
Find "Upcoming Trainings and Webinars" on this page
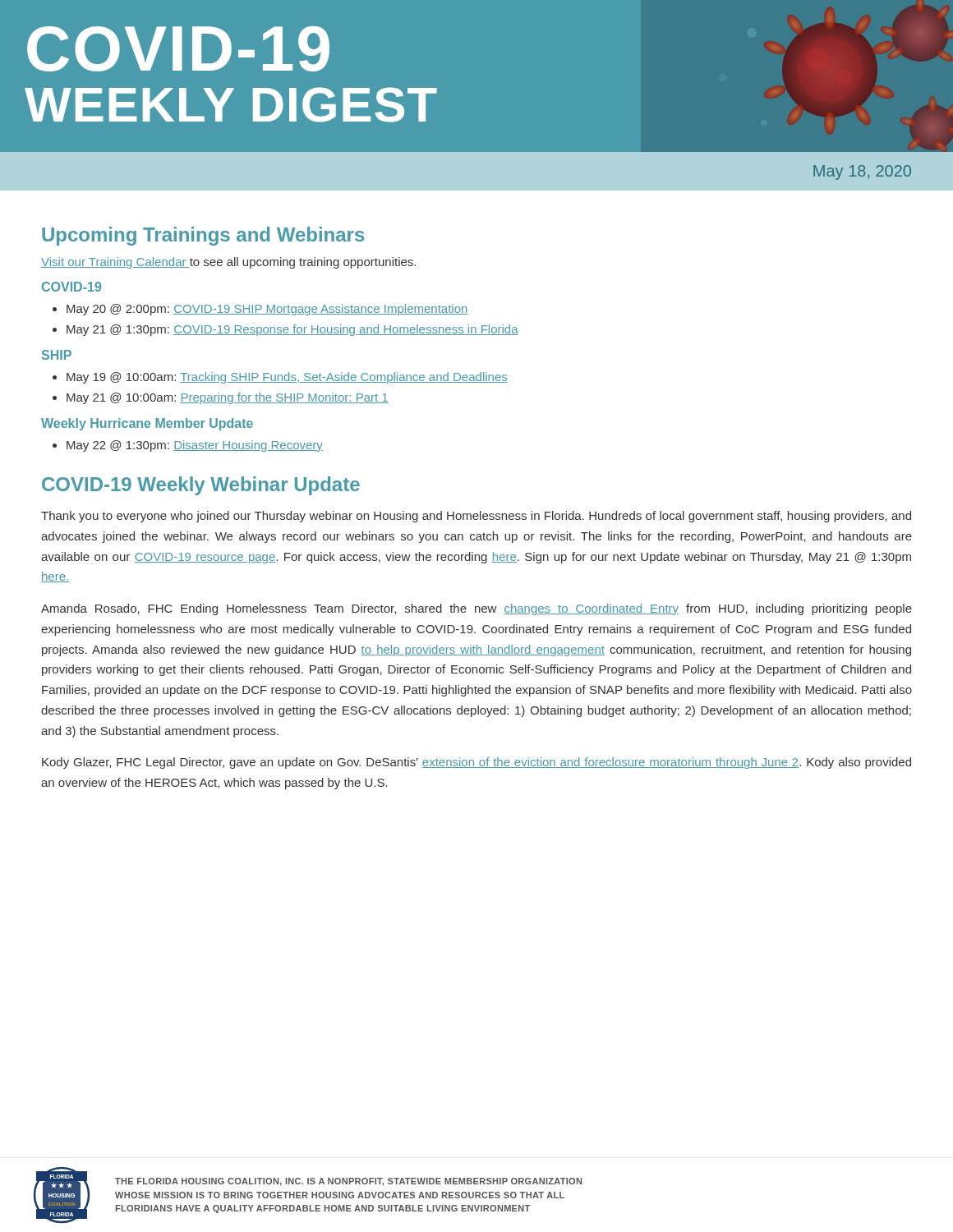tap(203, 234)
